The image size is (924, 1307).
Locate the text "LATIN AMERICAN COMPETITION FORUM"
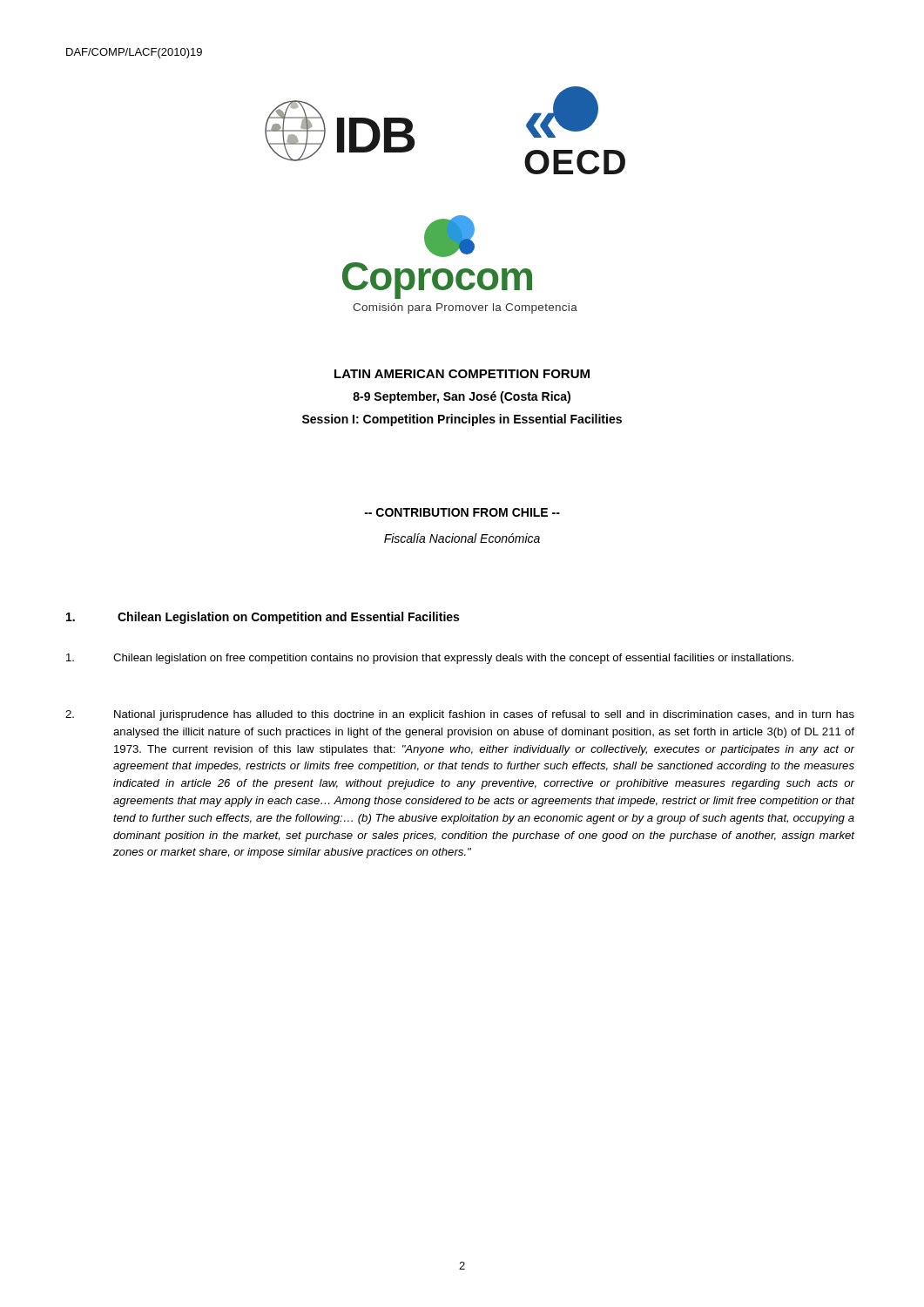click(462, 373)
